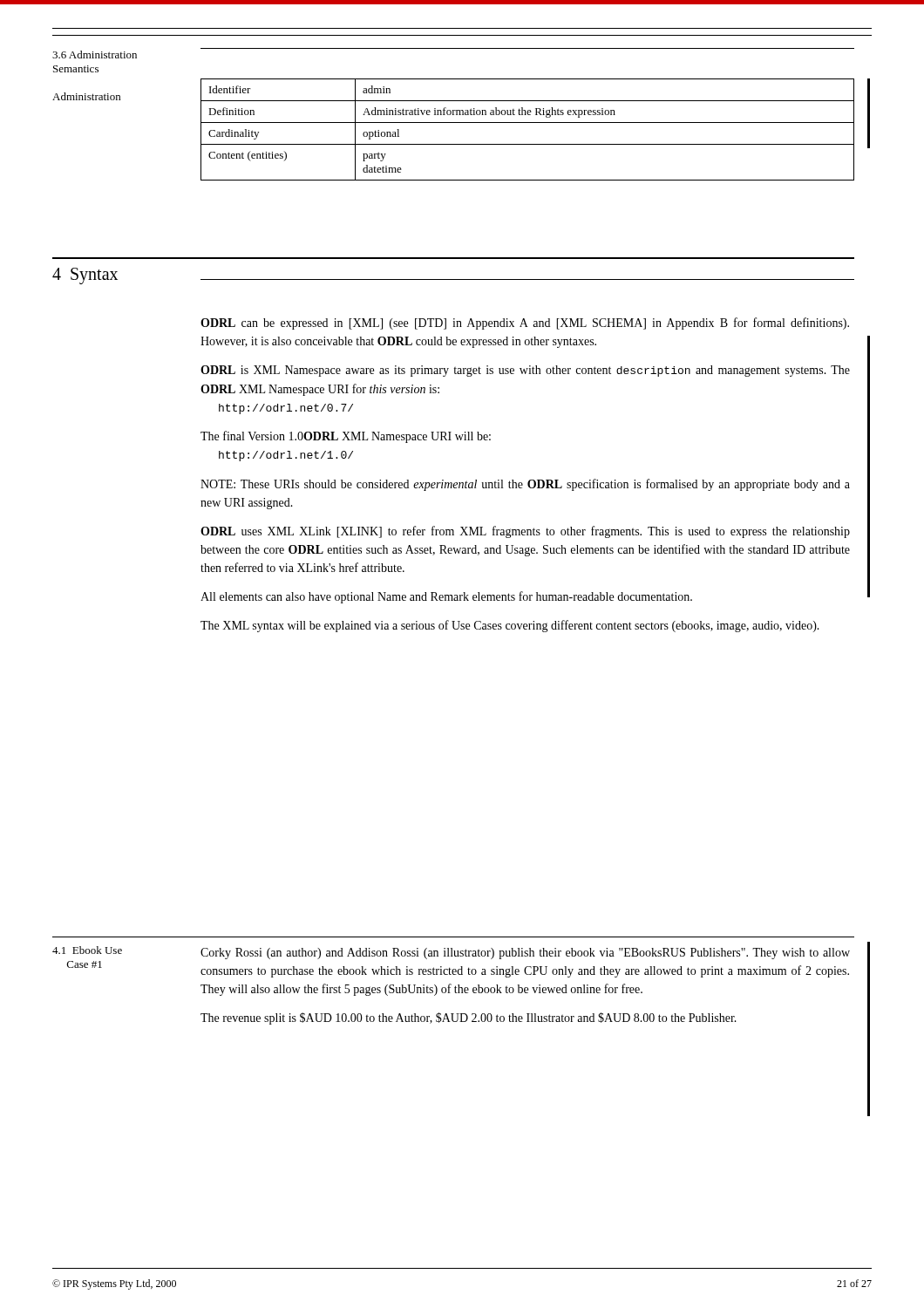Click on the text block starting "3.6 Administration Semantics"

(x=131, y=62)
